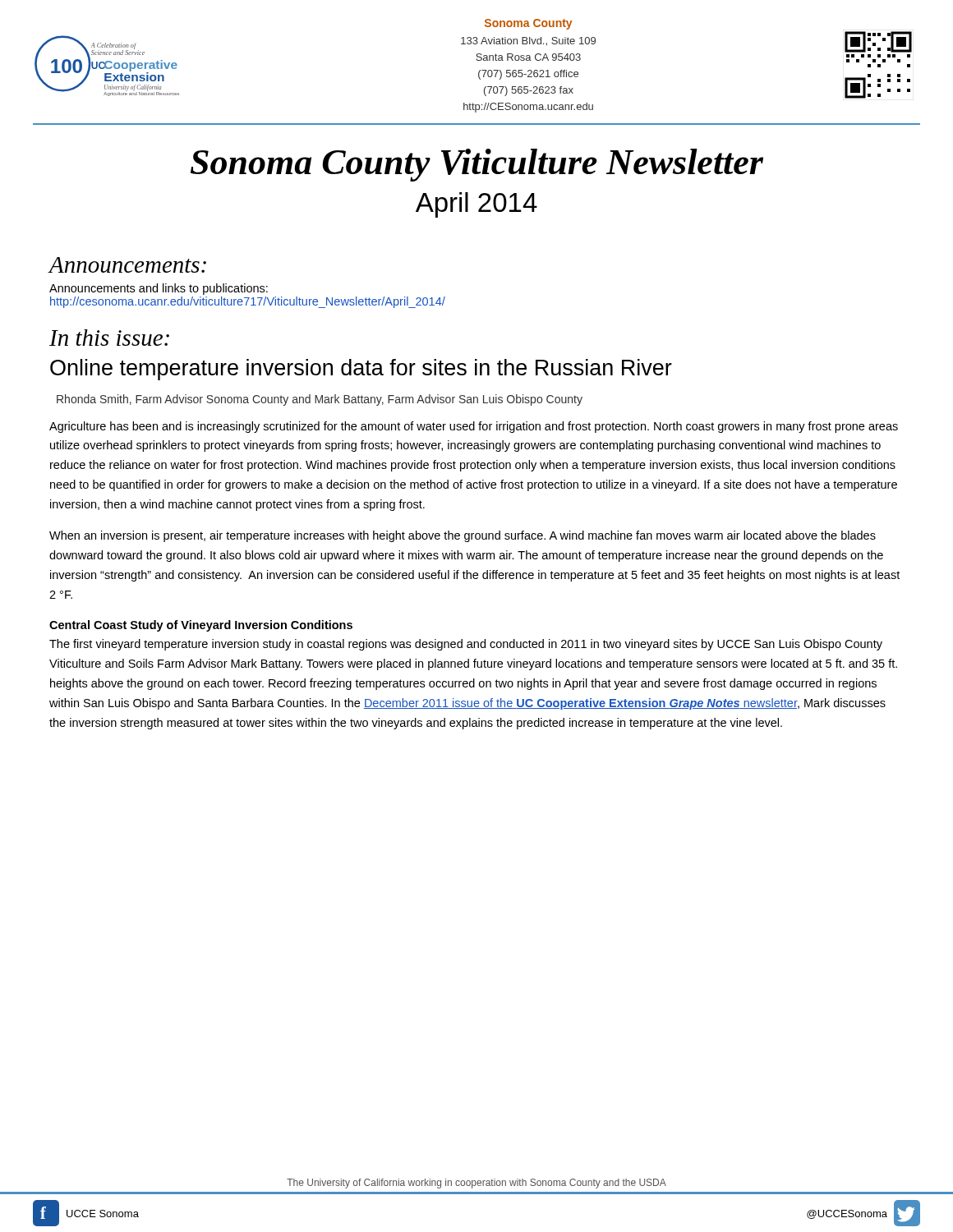Where is the passage that starts "Sonoma County 133 Aviation Blvd., Suite"?

point(528,65)
